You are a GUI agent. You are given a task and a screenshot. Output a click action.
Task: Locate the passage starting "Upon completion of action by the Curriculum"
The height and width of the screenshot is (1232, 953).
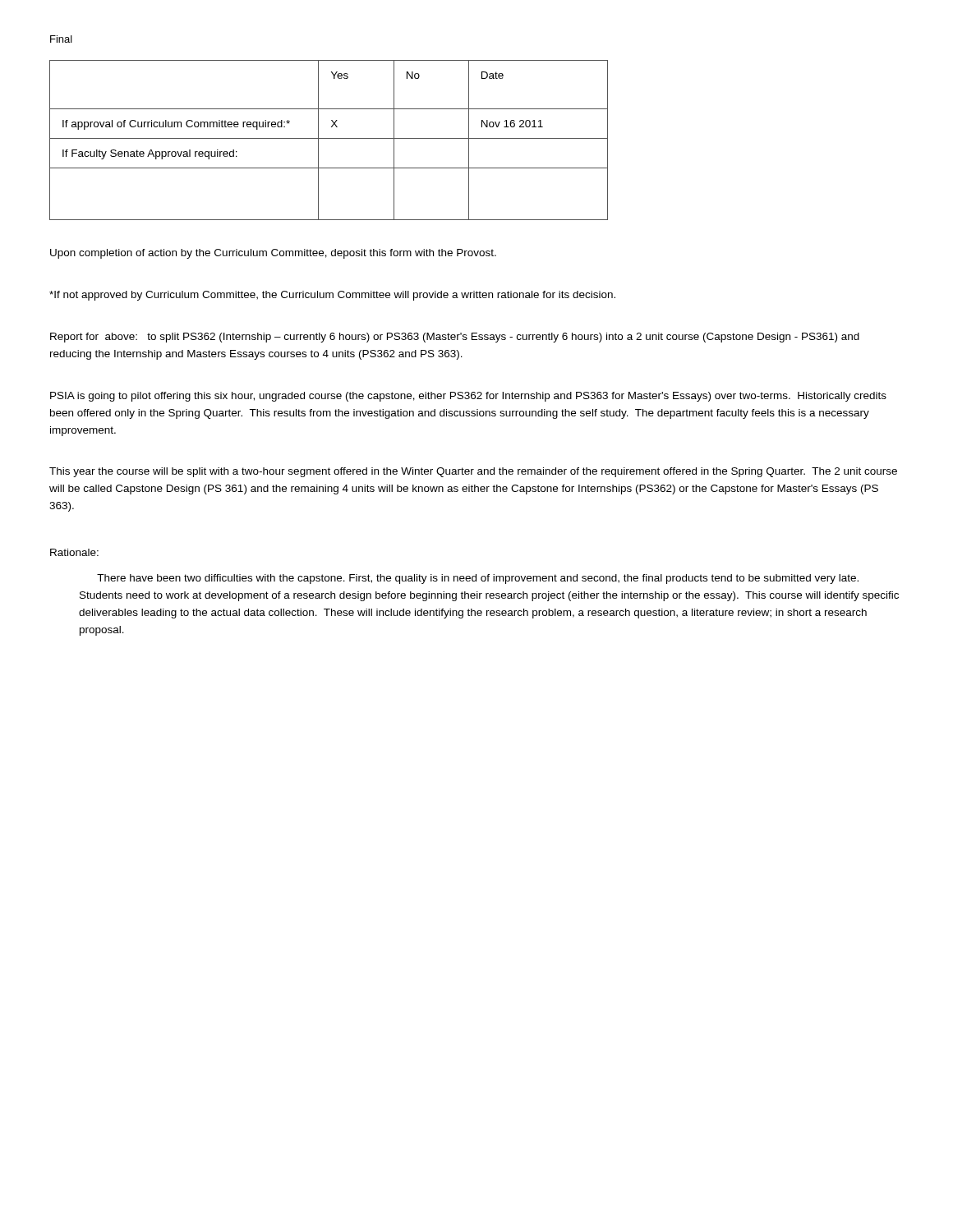point(273,253)
